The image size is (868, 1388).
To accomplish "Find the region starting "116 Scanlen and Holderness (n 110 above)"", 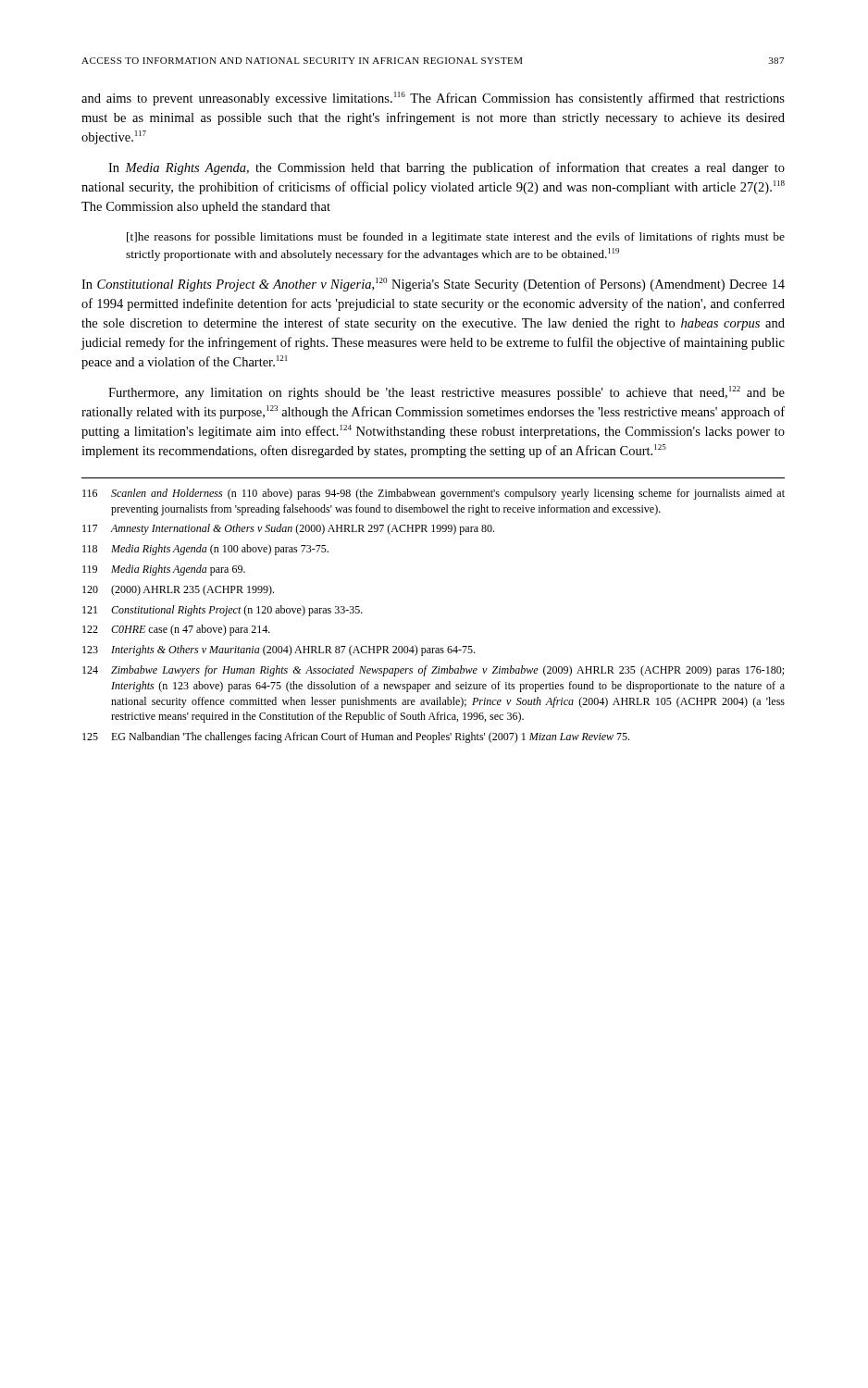I will click(433, 501).
